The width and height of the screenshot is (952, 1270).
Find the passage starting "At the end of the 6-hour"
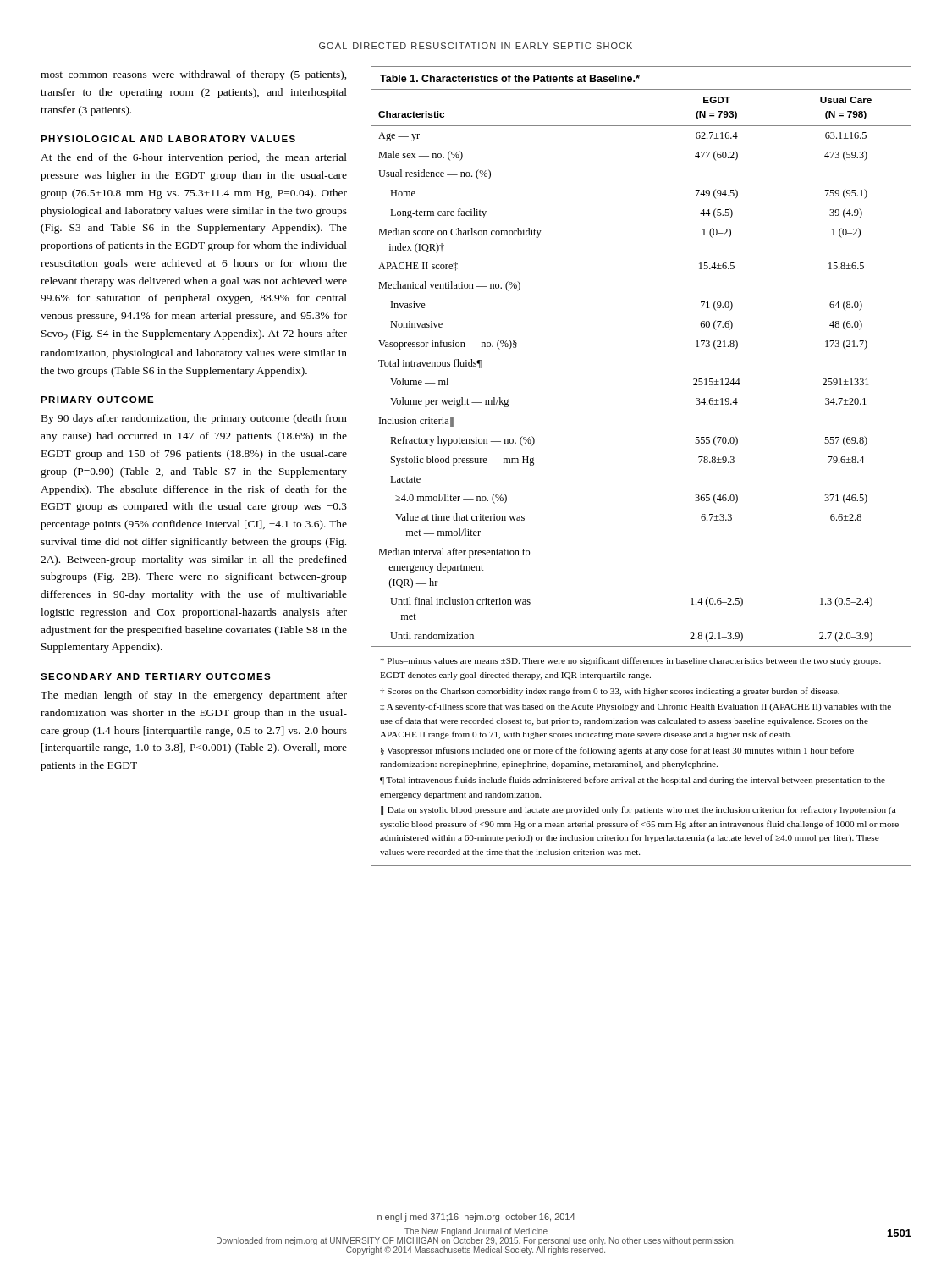pyautogui.click(x=194, y=264)
